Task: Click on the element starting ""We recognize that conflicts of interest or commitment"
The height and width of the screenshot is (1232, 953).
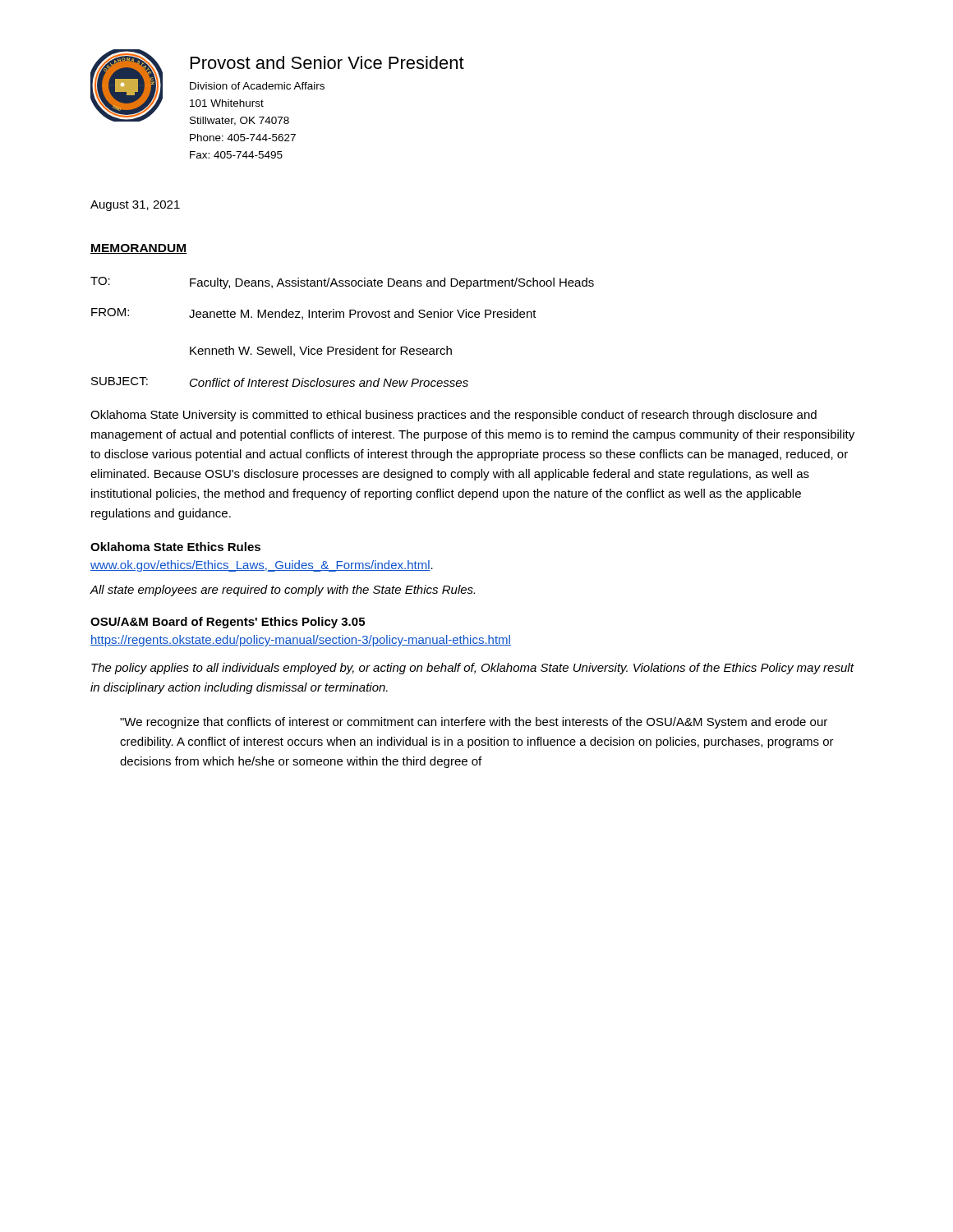Action: 477,741
